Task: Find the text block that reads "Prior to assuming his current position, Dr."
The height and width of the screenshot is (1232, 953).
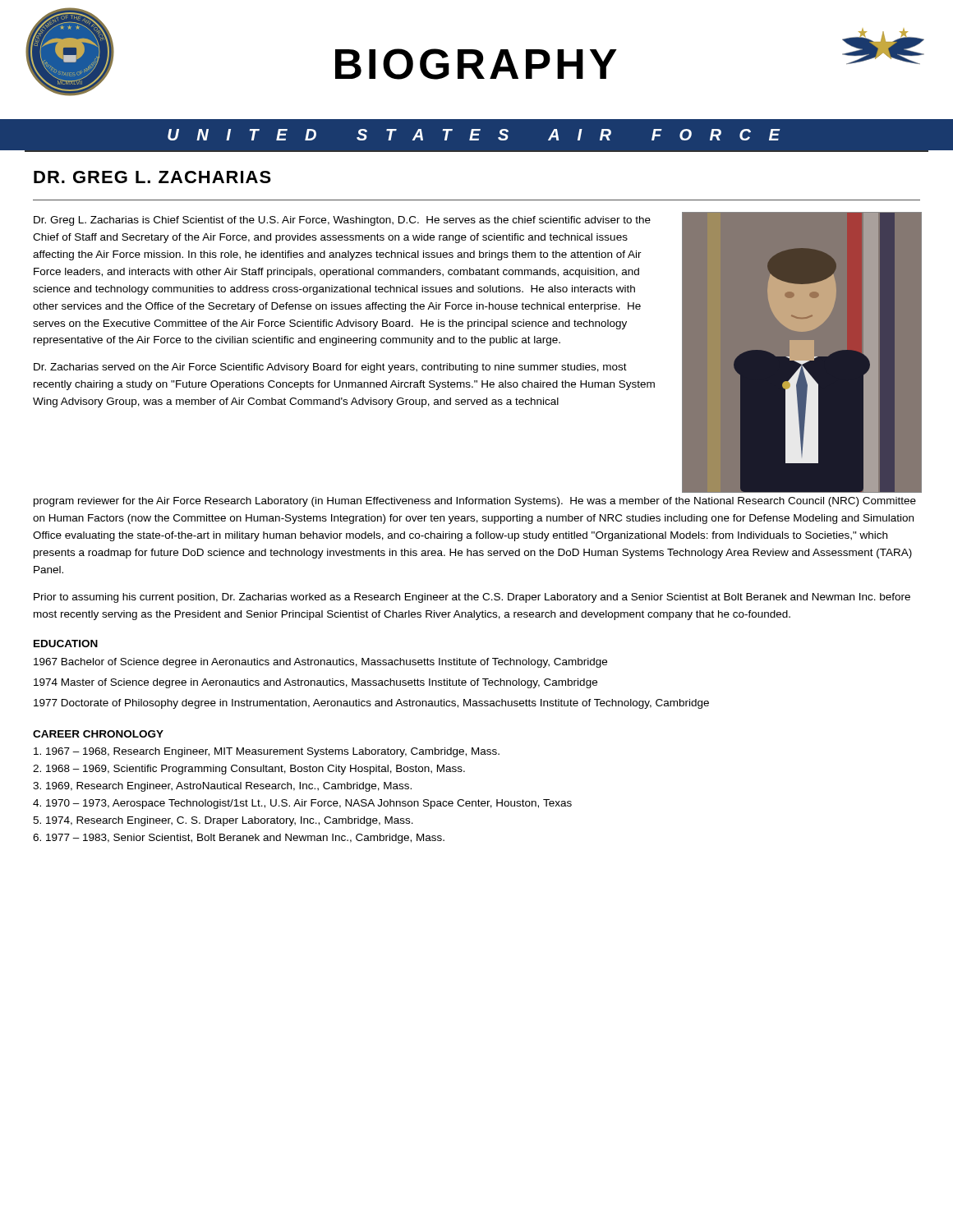Action: click(x=472, y=605)
